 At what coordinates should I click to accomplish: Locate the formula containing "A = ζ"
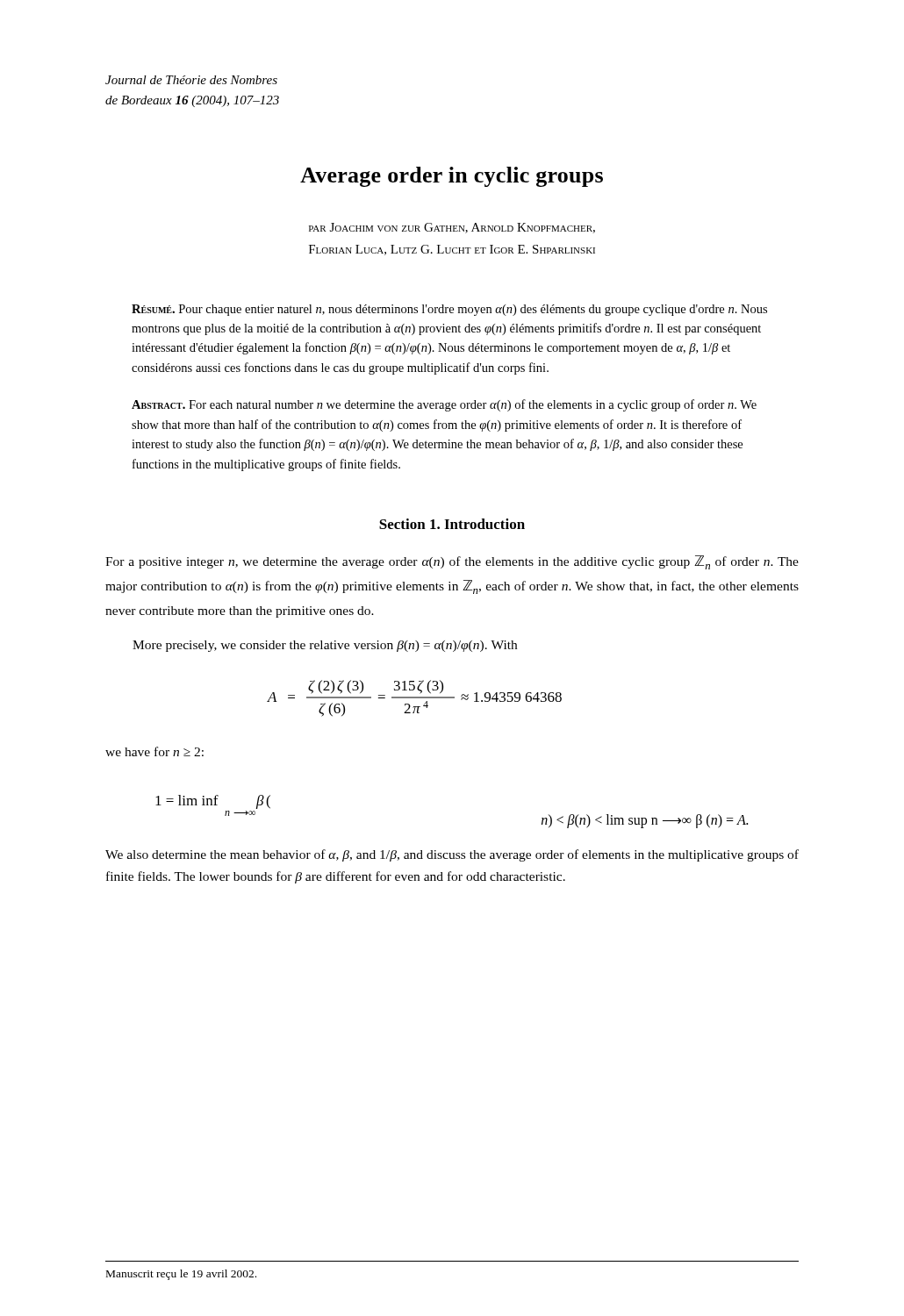pos(452,697)
